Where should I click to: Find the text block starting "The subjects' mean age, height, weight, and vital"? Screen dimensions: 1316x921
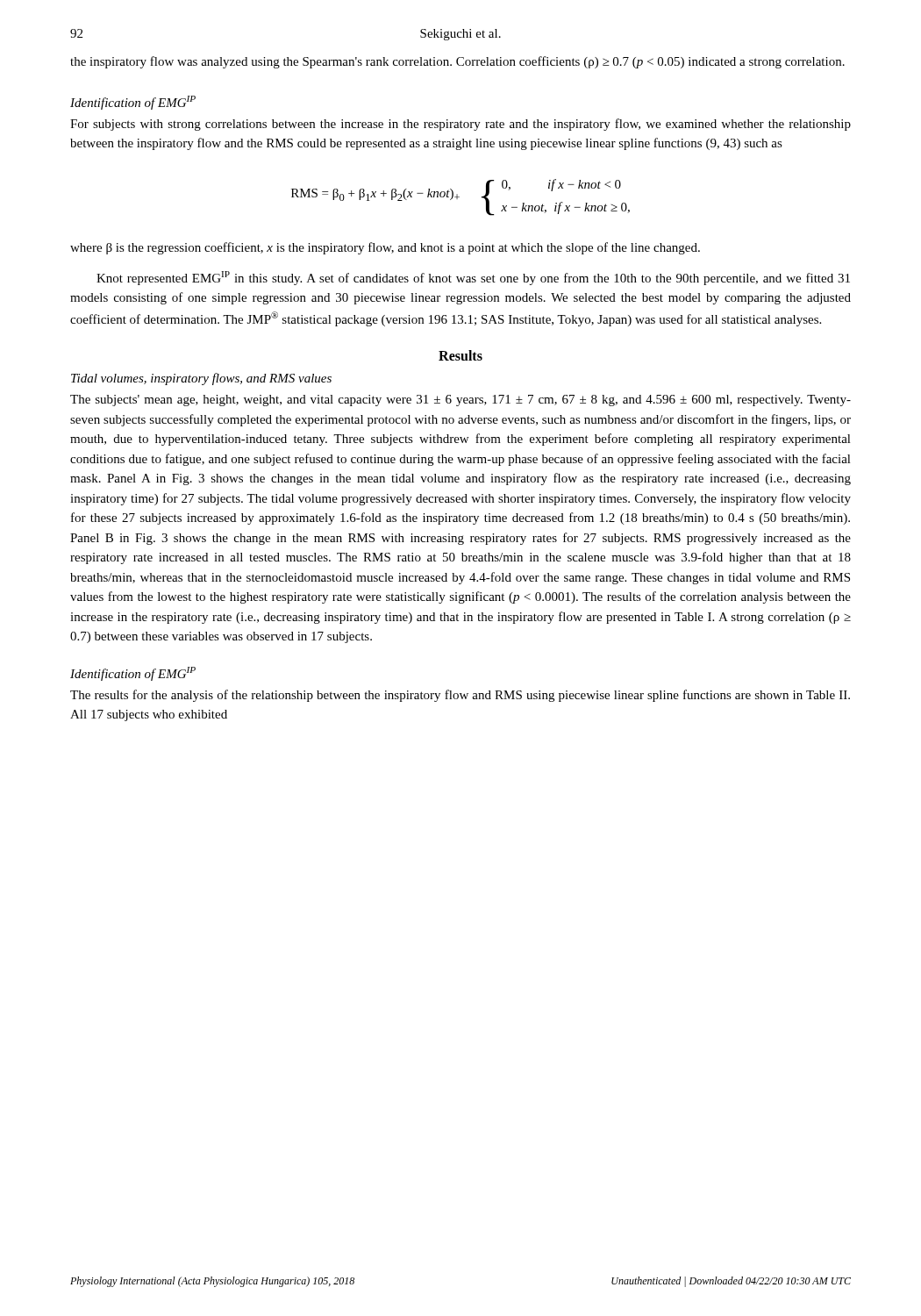[460, 518]
